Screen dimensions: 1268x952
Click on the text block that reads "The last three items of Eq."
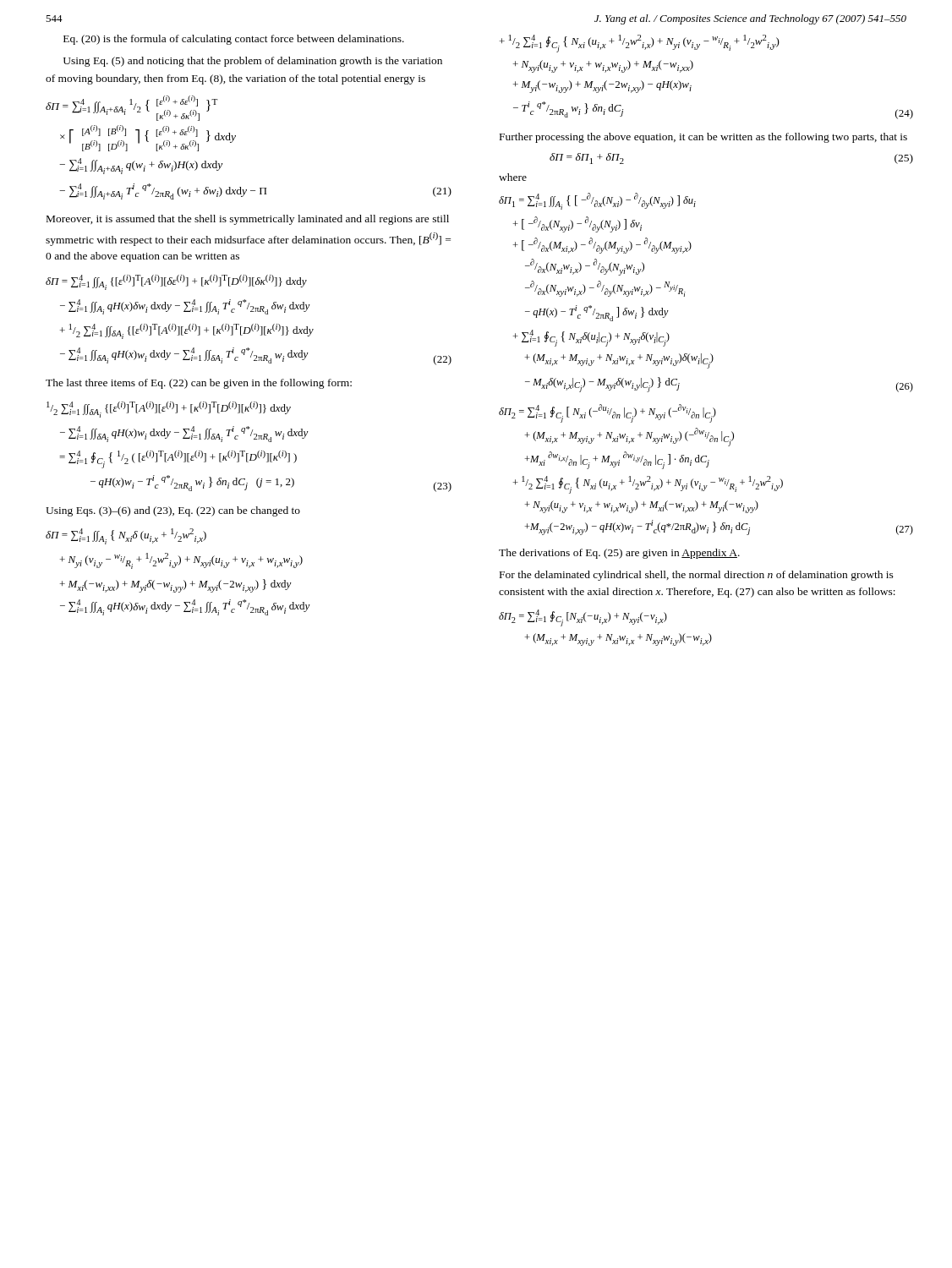[x=249, y=383]
